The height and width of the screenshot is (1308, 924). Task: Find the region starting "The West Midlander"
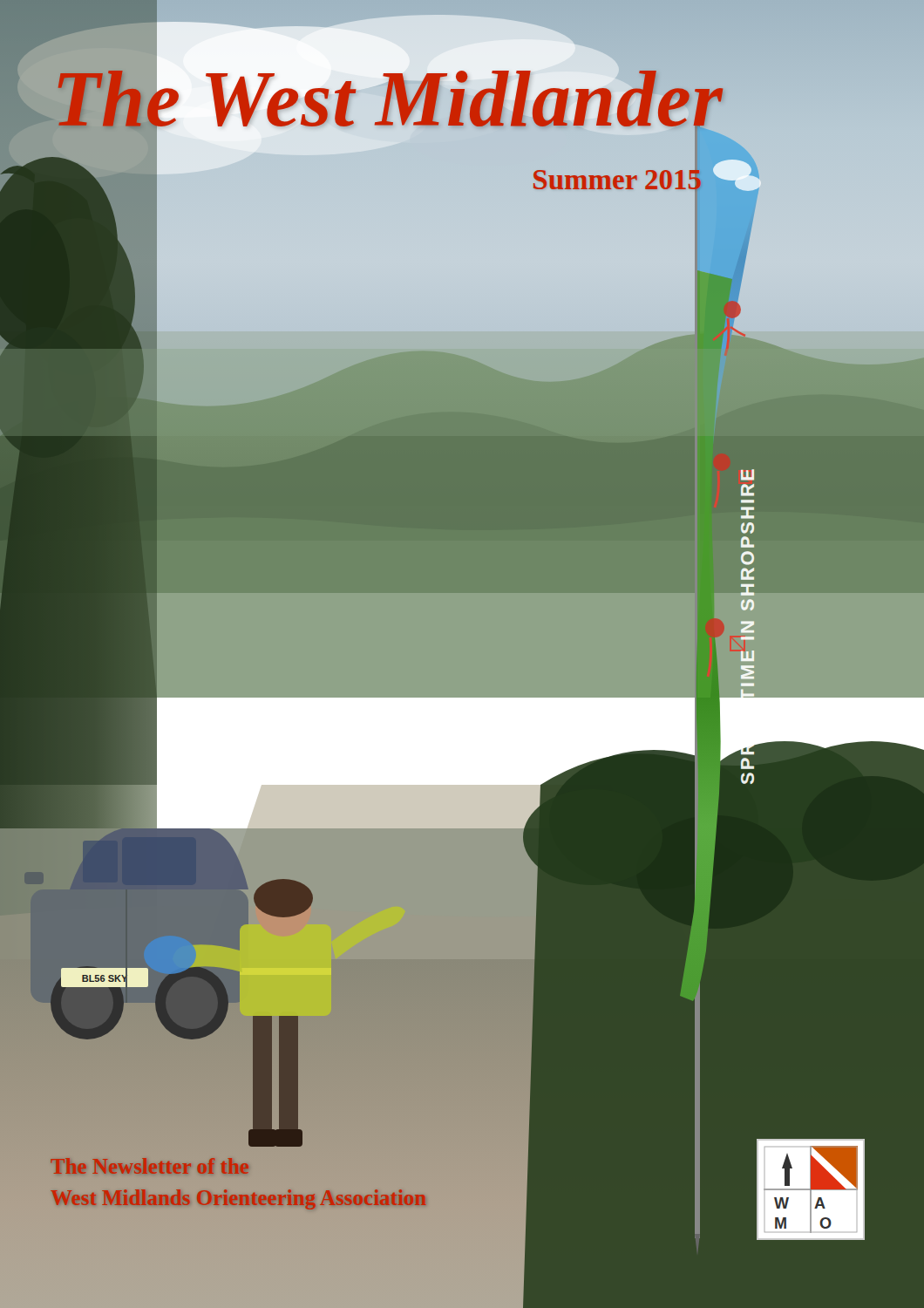[388, 99]
